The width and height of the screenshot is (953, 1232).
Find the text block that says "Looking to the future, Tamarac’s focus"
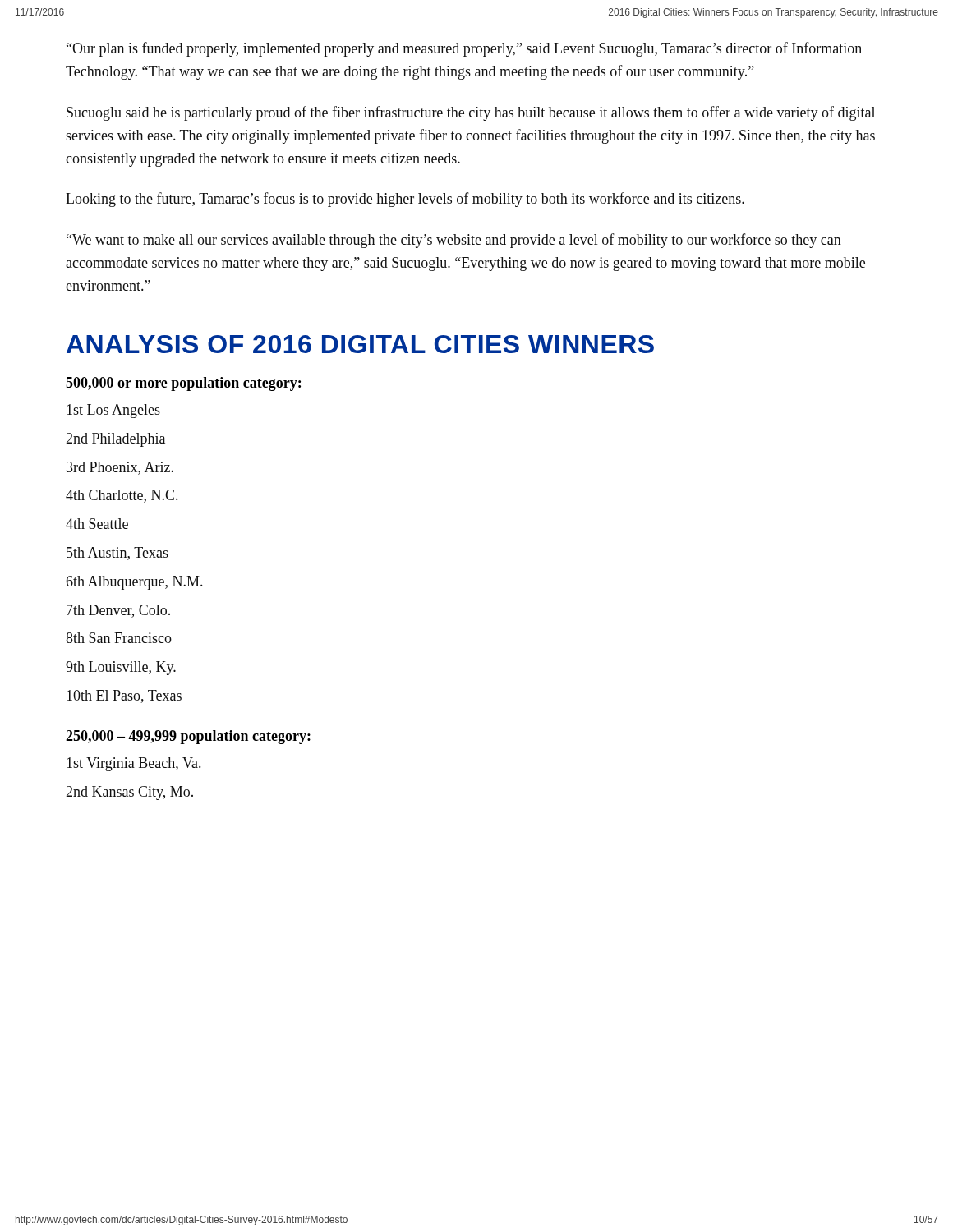tap(405, 199)
